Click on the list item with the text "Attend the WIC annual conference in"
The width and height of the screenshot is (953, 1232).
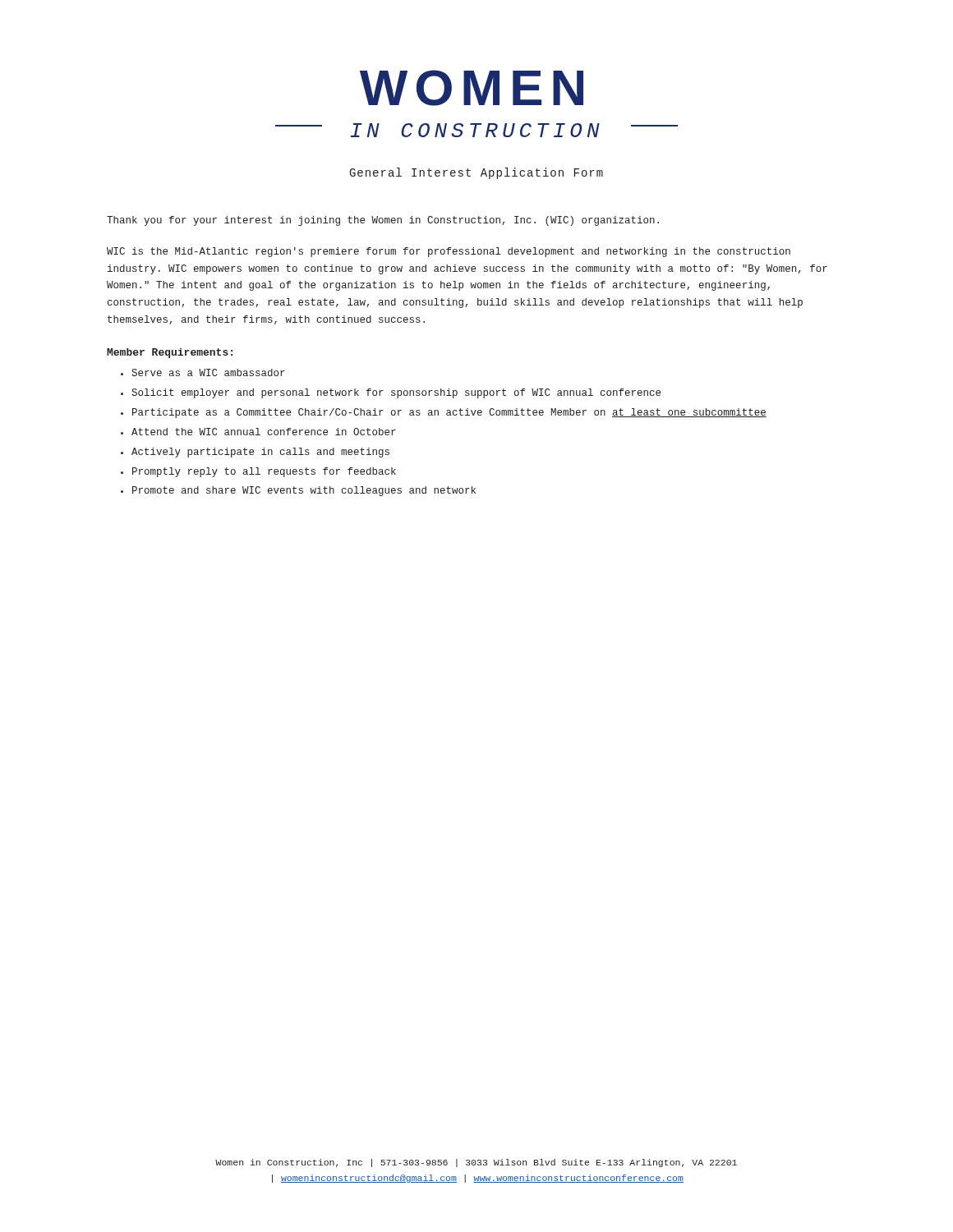[x=264, y=433]
